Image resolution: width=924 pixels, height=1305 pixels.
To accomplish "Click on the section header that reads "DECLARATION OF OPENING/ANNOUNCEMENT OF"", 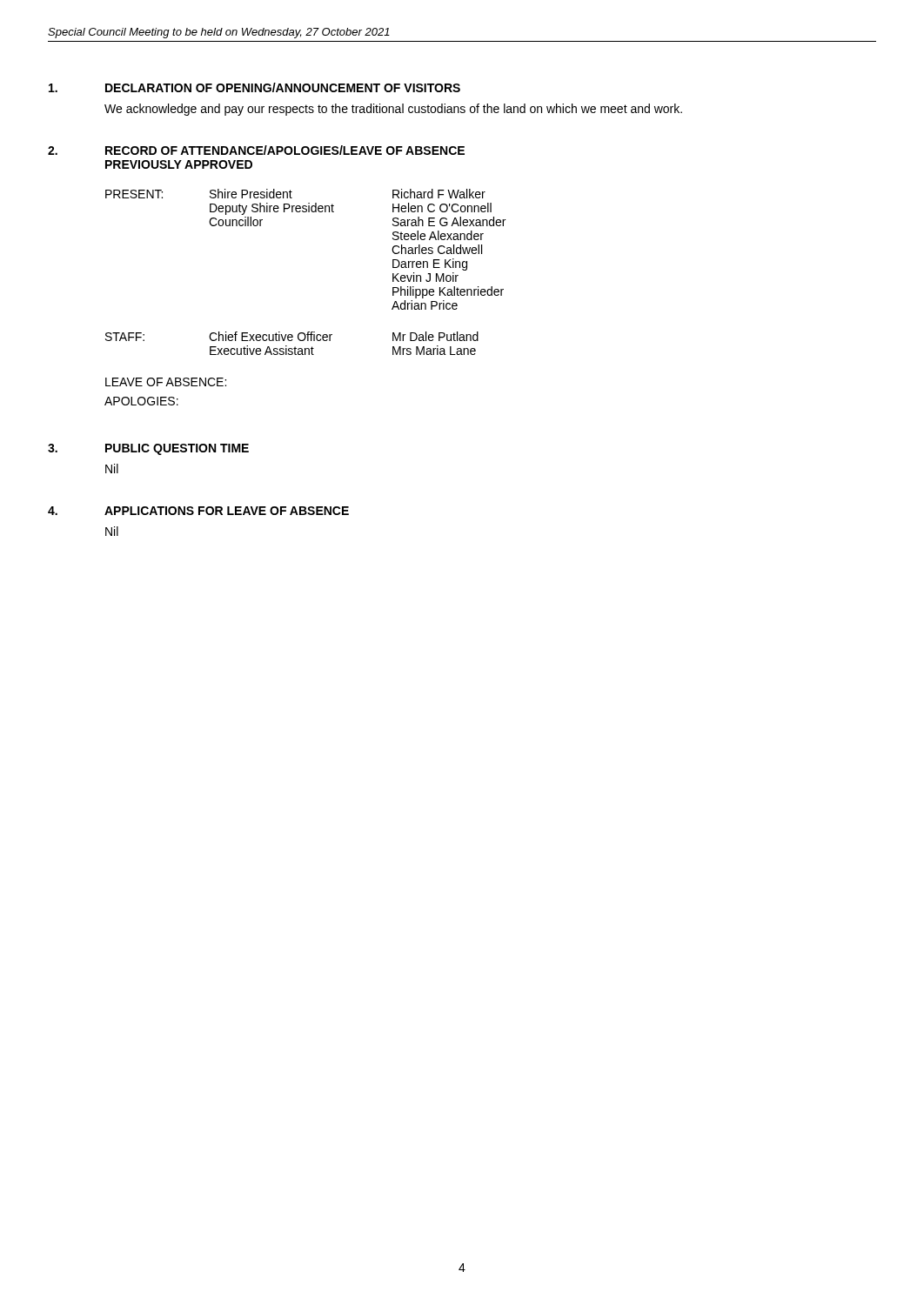I will pyautogui.click(x=283, y=88).
